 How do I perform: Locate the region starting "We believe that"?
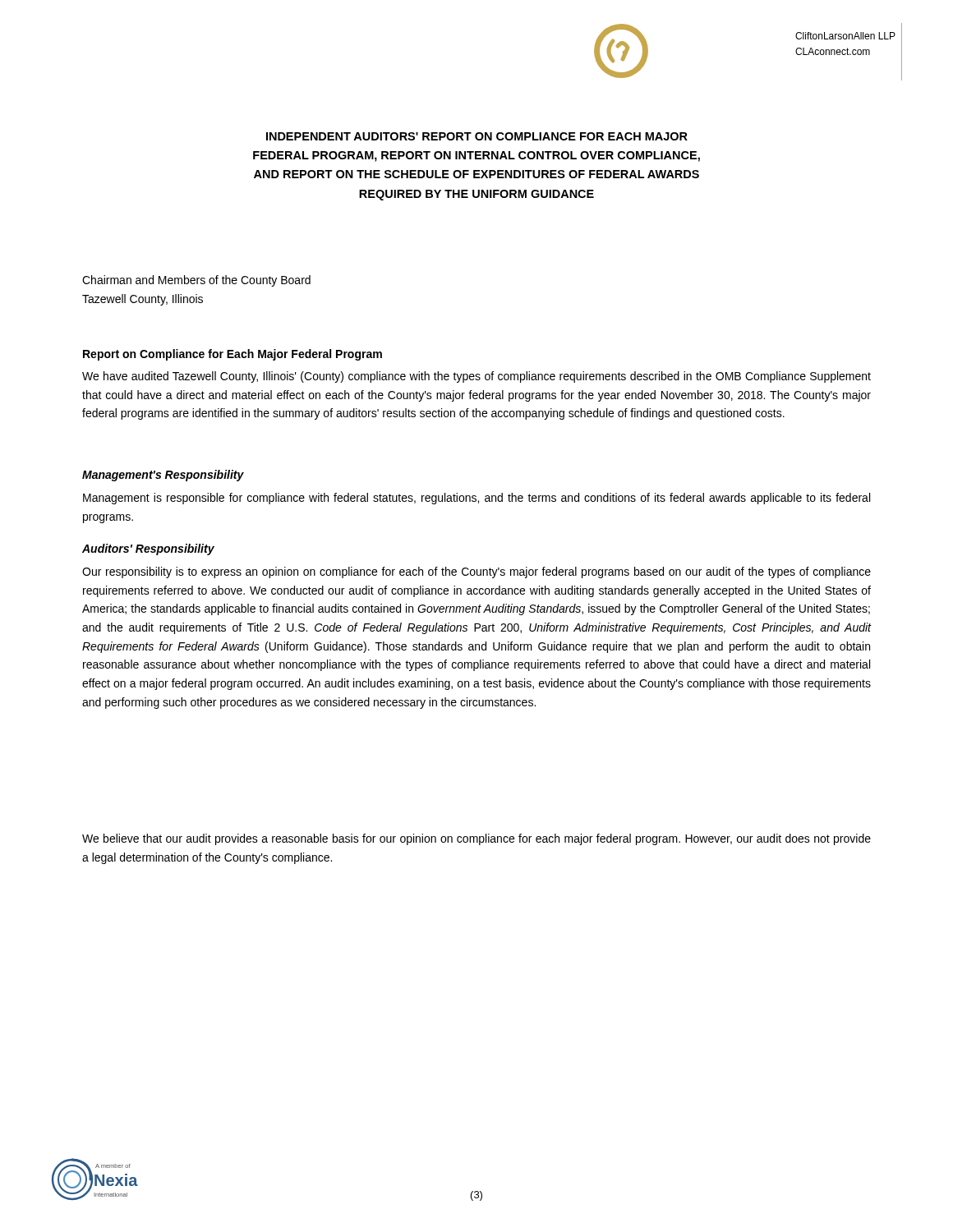tap(476, 848)
